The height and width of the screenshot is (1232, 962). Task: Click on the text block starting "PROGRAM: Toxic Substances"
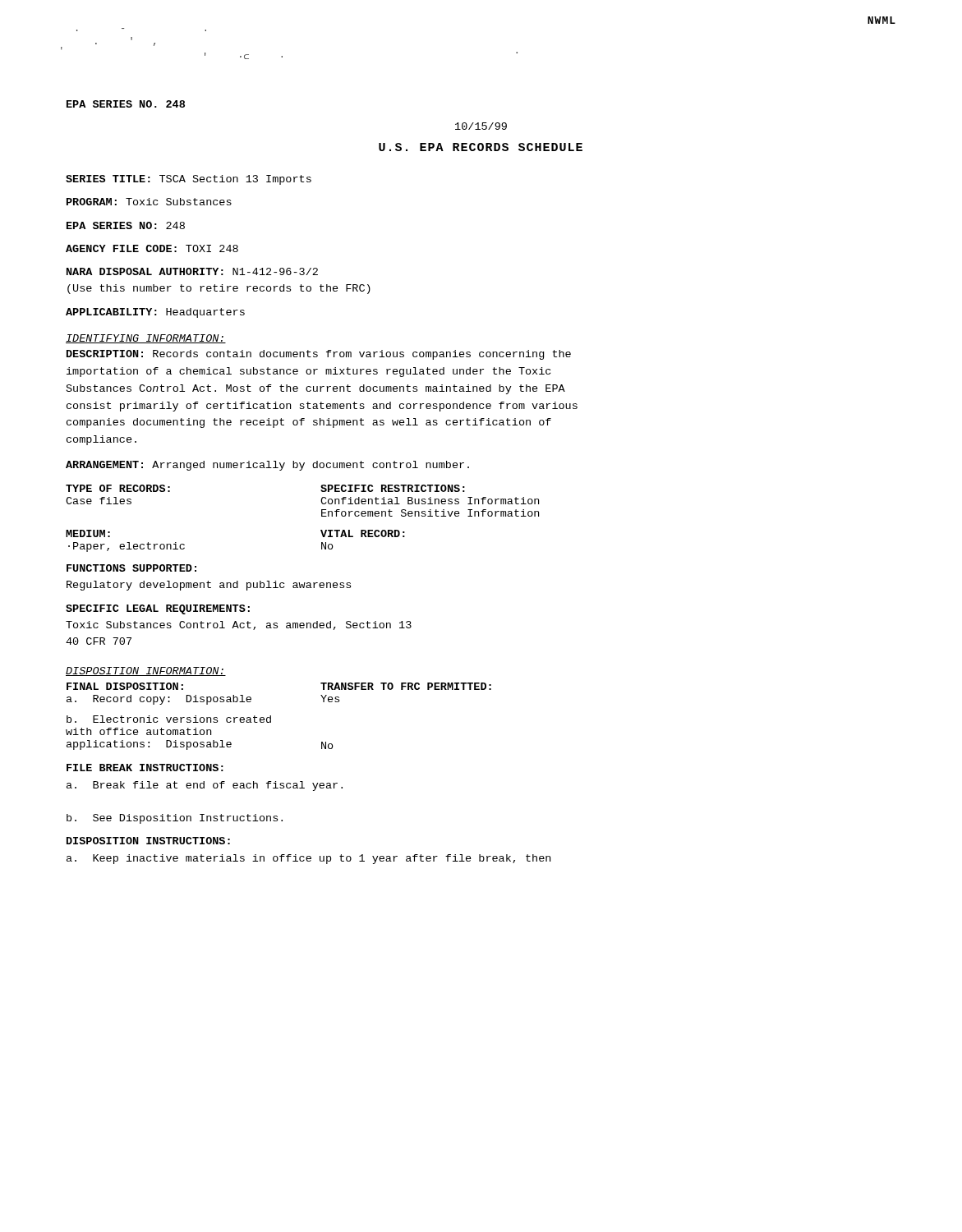[149, 203]
